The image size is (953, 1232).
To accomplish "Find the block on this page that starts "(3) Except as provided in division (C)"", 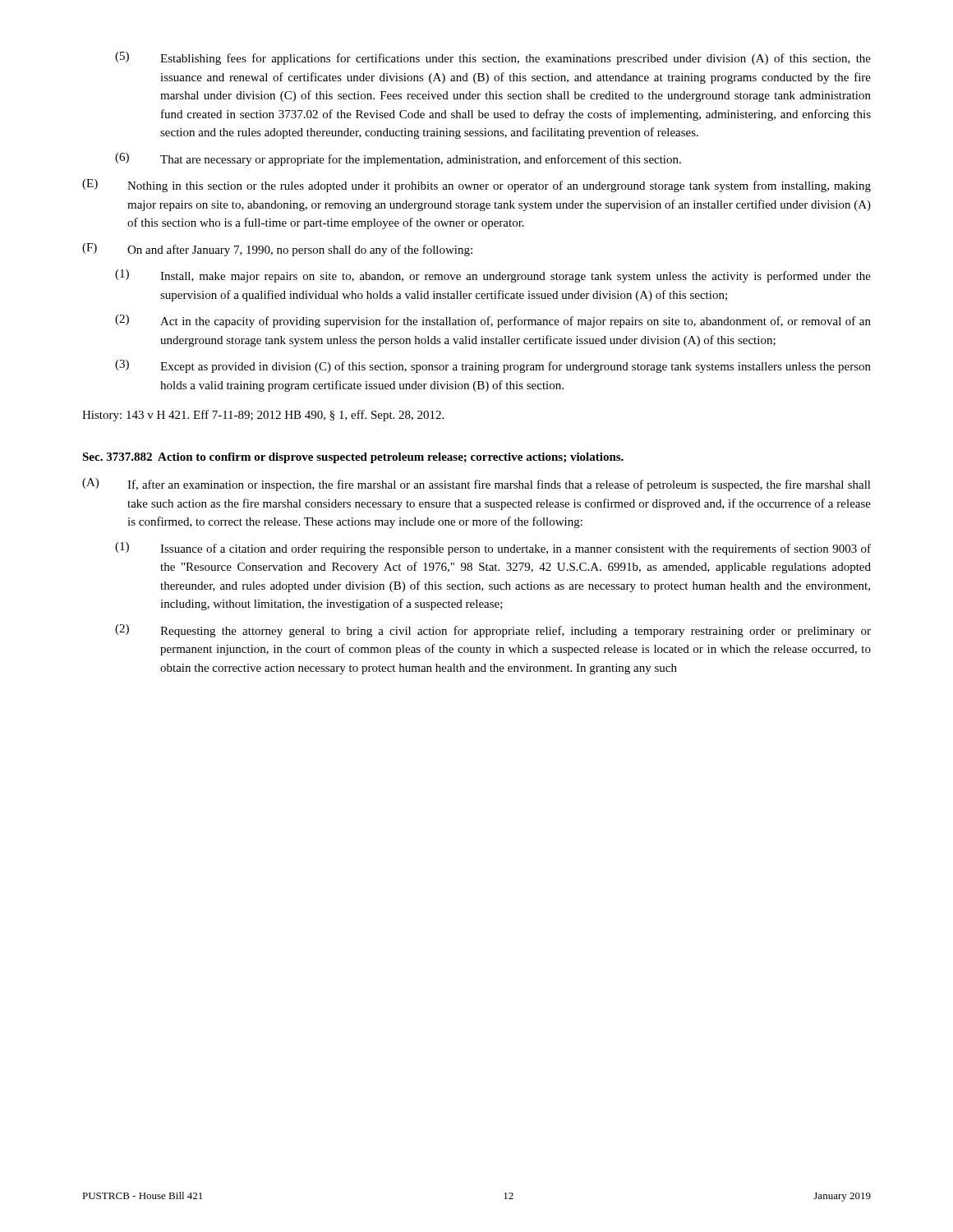I will (x=493, y=376).
